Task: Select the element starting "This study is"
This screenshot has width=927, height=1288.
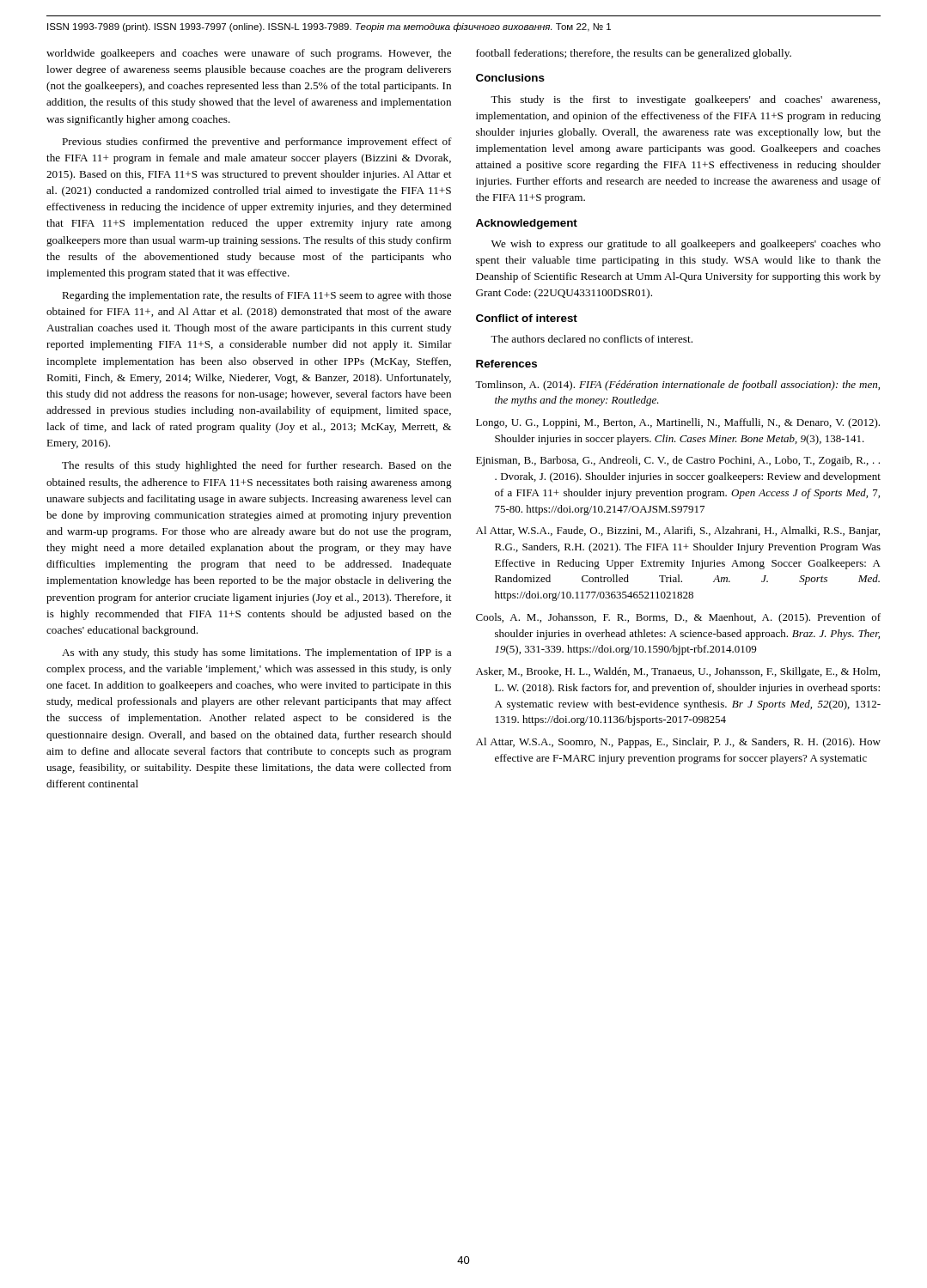Action: [x=678, y=148]
